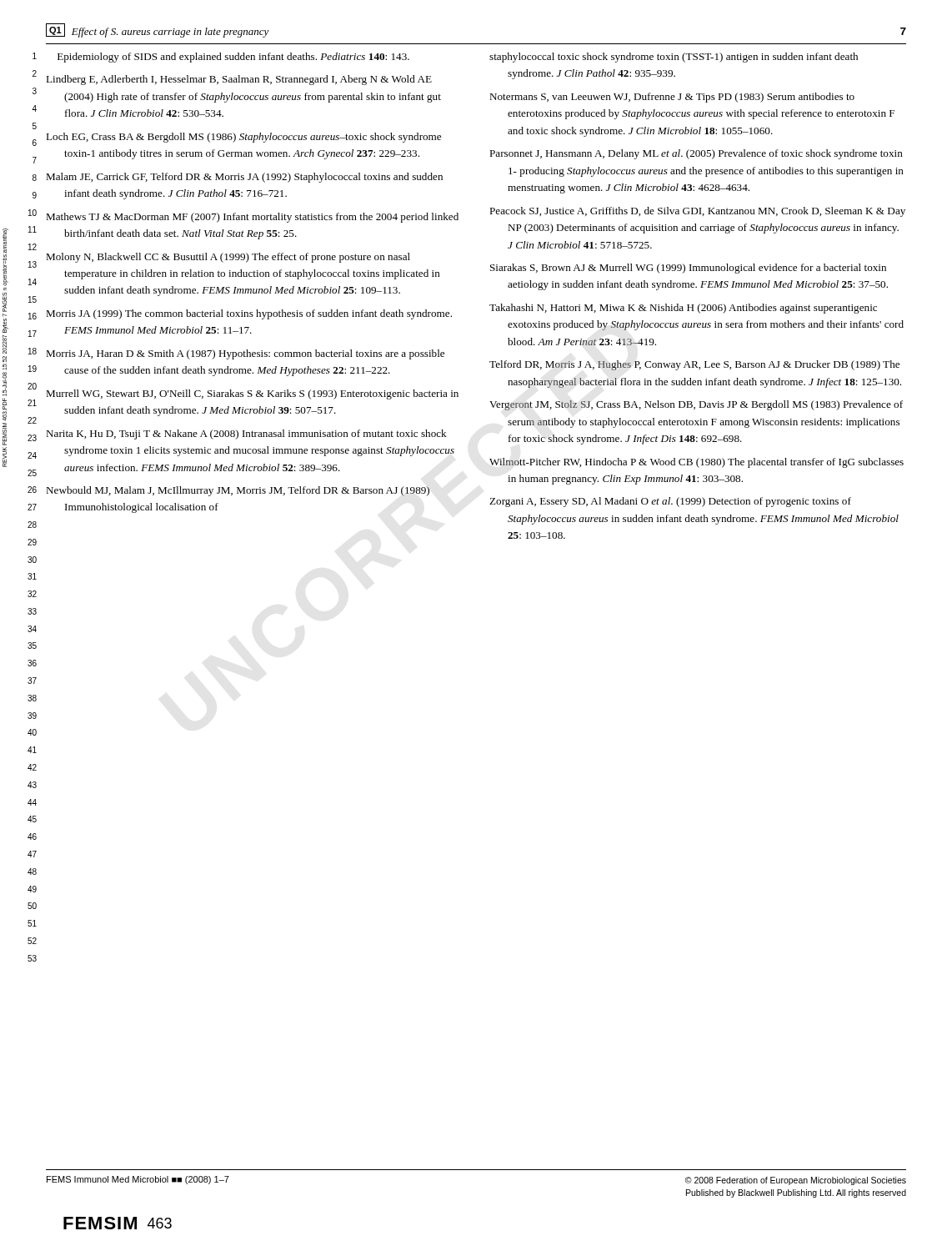The height and width of the screenshot is (1251, 952).
Task: Find the text block starting "Molony N, Blackwell CC & Busuttil A"
Action: (243, 273)
